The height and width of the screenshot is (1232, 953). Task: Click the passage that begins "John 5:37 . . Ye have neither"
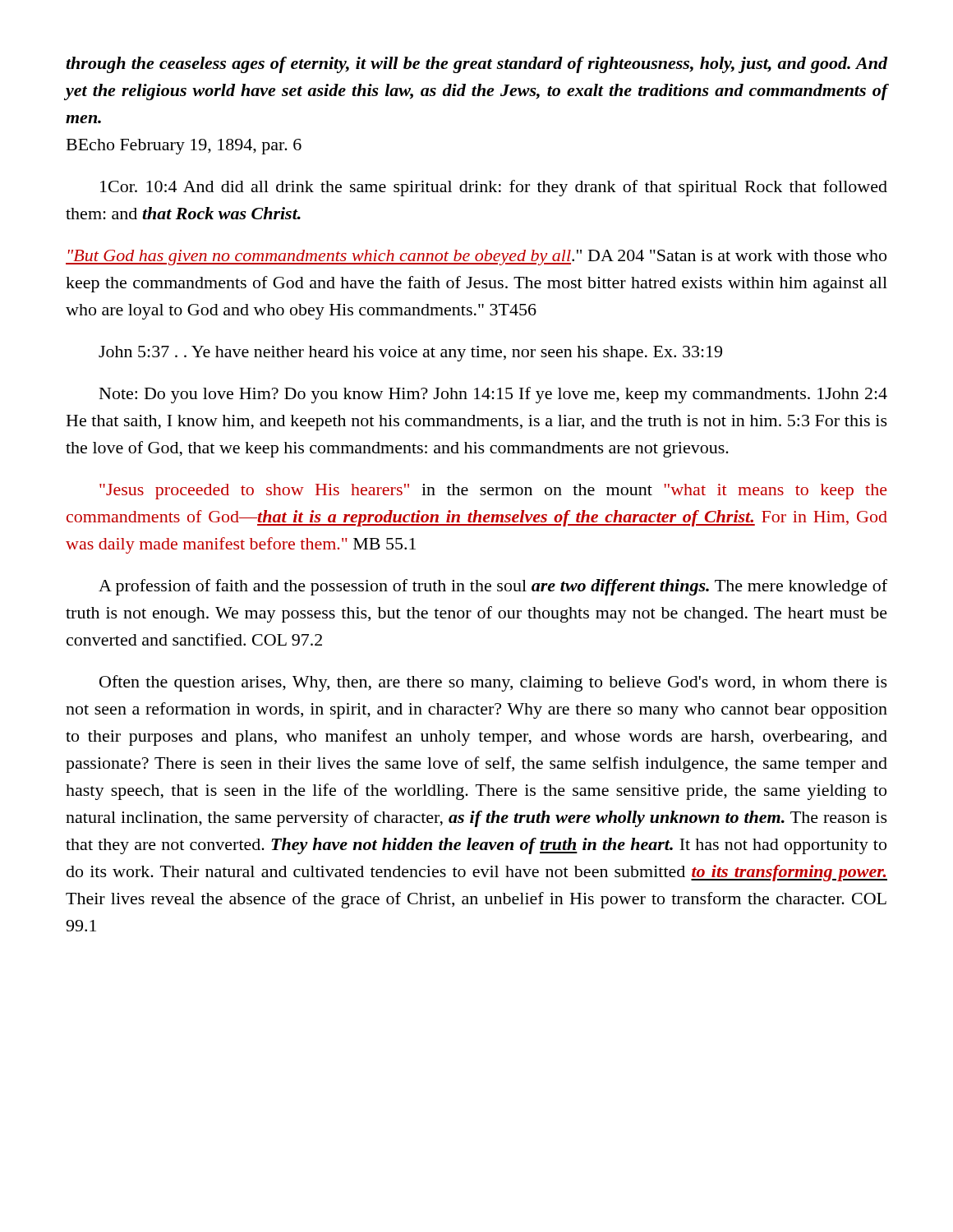(411, 351)
